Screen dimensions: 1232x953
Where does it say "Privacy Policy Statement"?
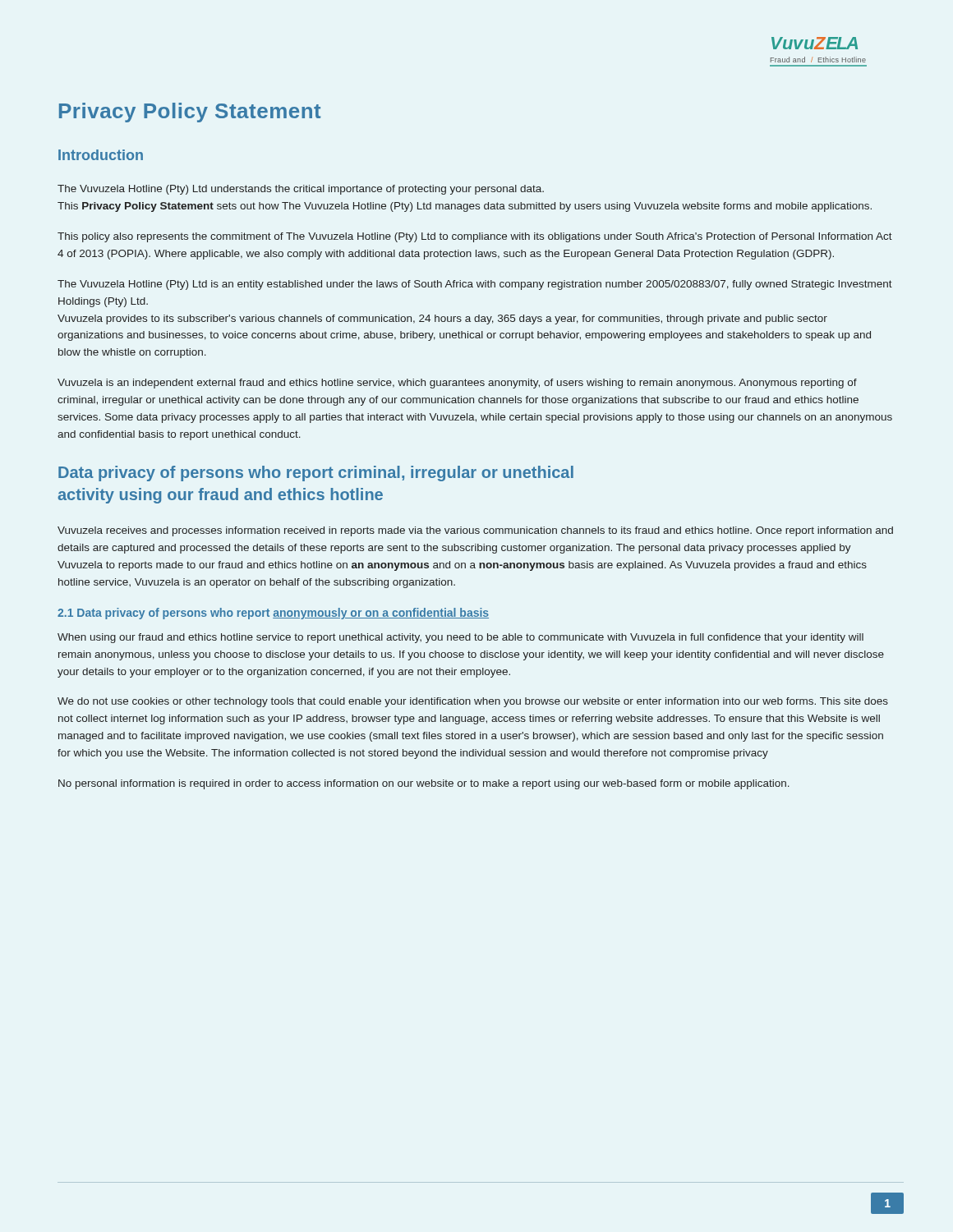pos(189,111)
